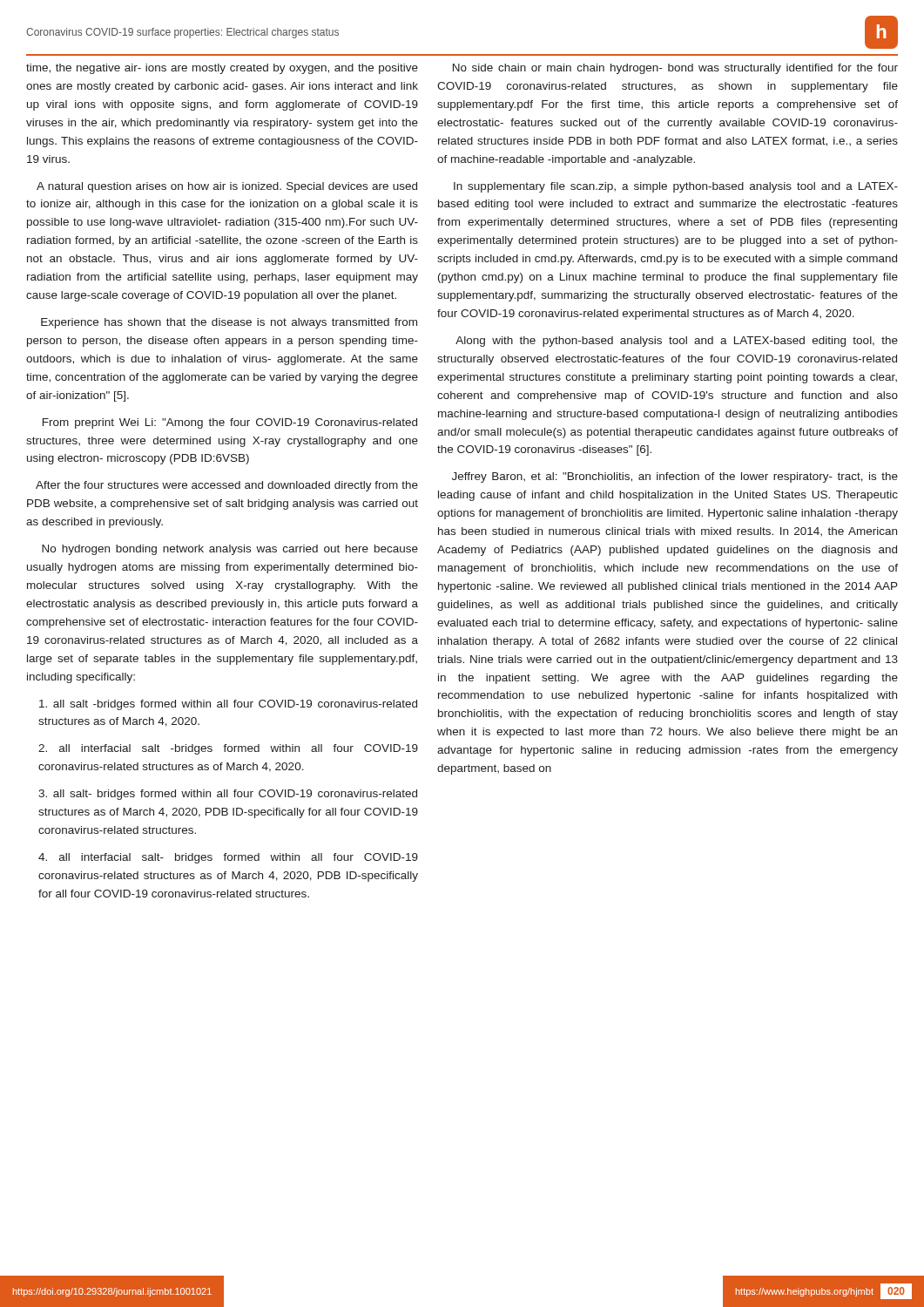Find the region starting "Along with the python-based analysis tool"

667,396
